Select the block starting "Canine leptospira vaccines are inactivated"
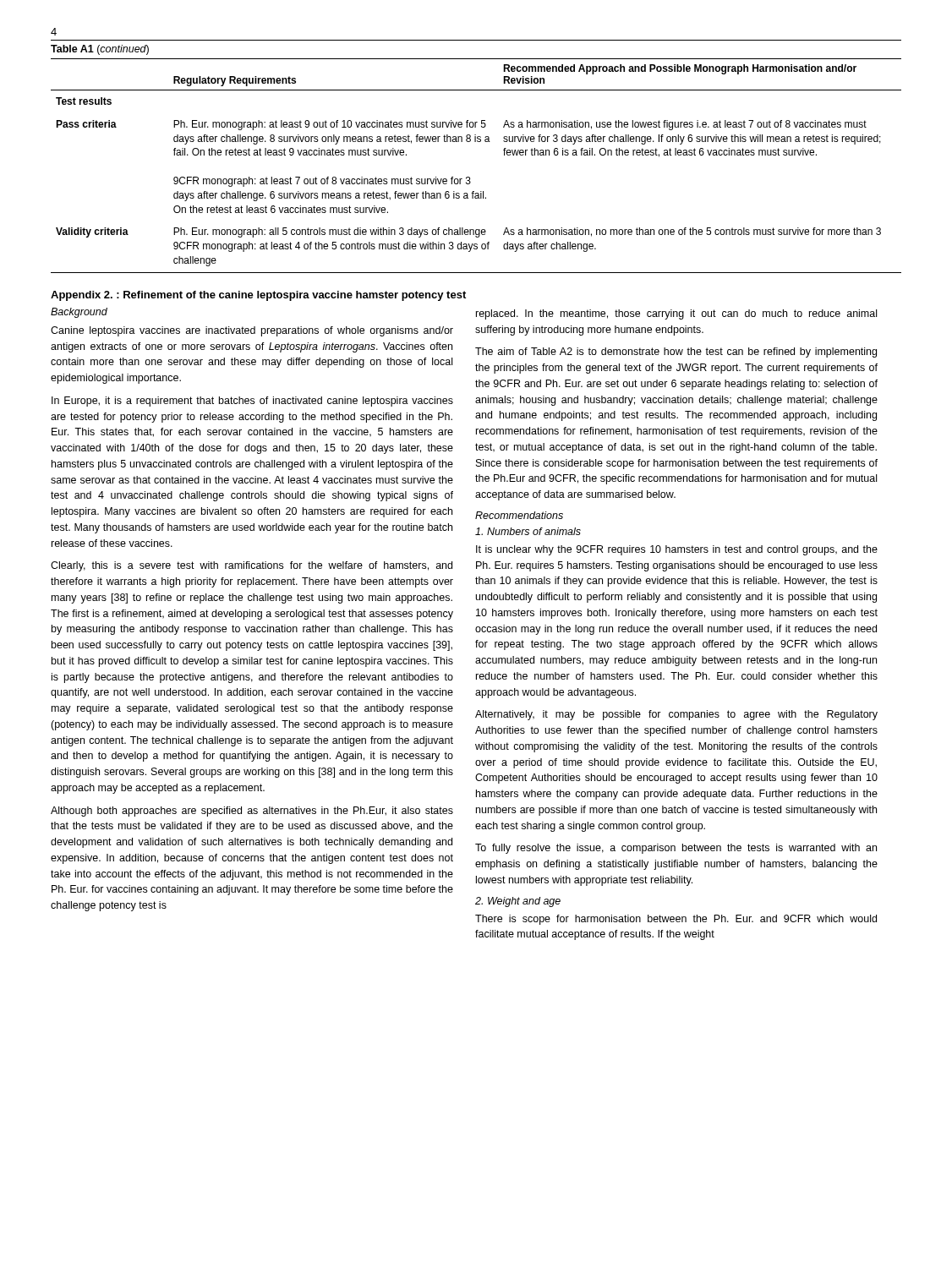Image resolution: width=952 pixels, height=1268 pixels. (252, 354)
